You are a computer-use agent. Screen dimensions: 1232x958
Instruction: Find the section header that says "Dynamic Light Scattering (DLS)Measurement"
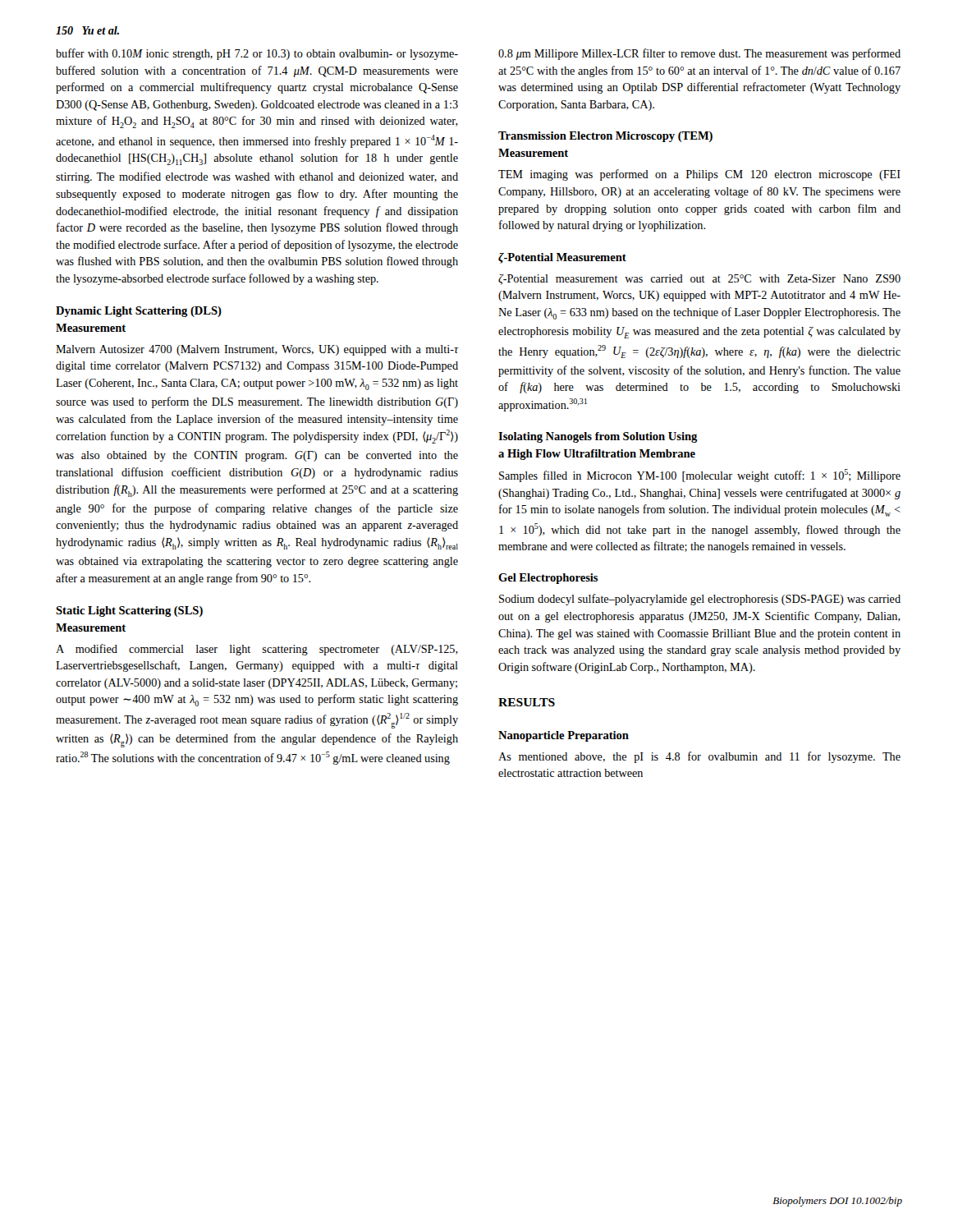[x=139, y=319]
